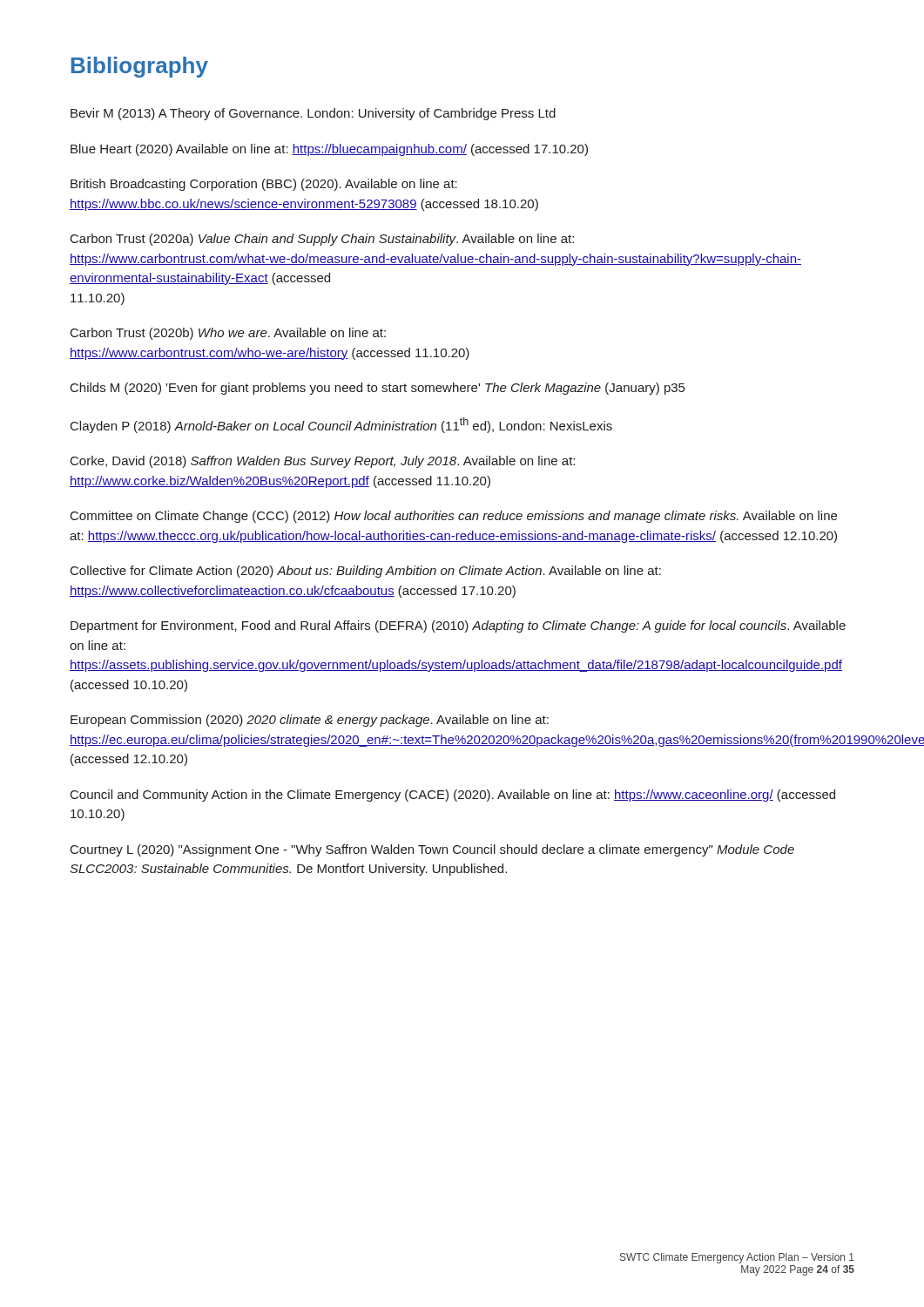The image size is (924, 1307).
Task: Point to the block beginning "Blue Heart (2020) Available on line at: https://bluecampaignhub.com/"
Action: 329,148
